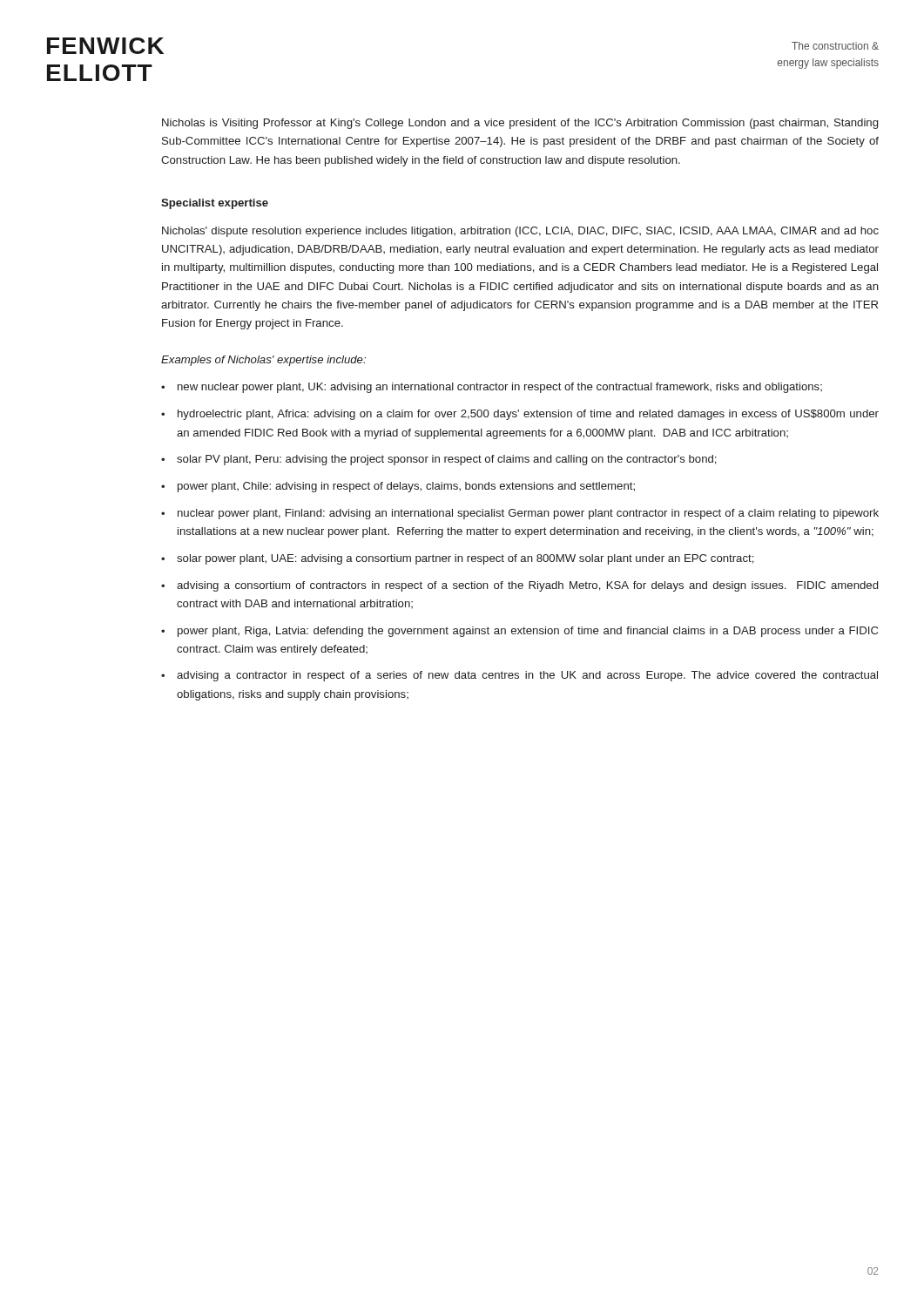The height and width of the screenshot is (1307, 924).
Task: Where is the passage that starts "• solar PV plant, Peru: advising the"?
Action: pos(520,459)
